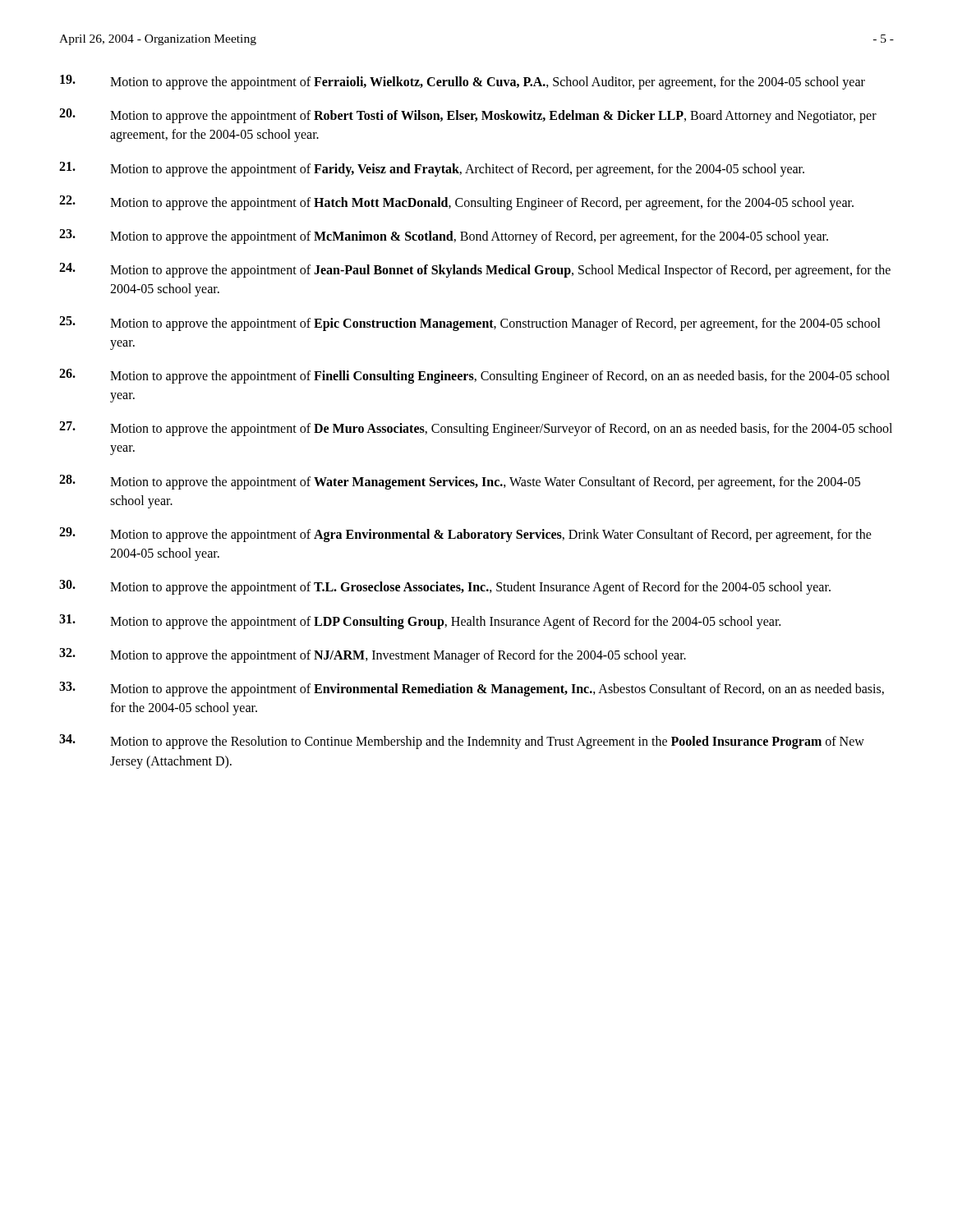
Task: Click on the block starting "33. Motion to approve the appointment of"
Action: click(476, 698)
